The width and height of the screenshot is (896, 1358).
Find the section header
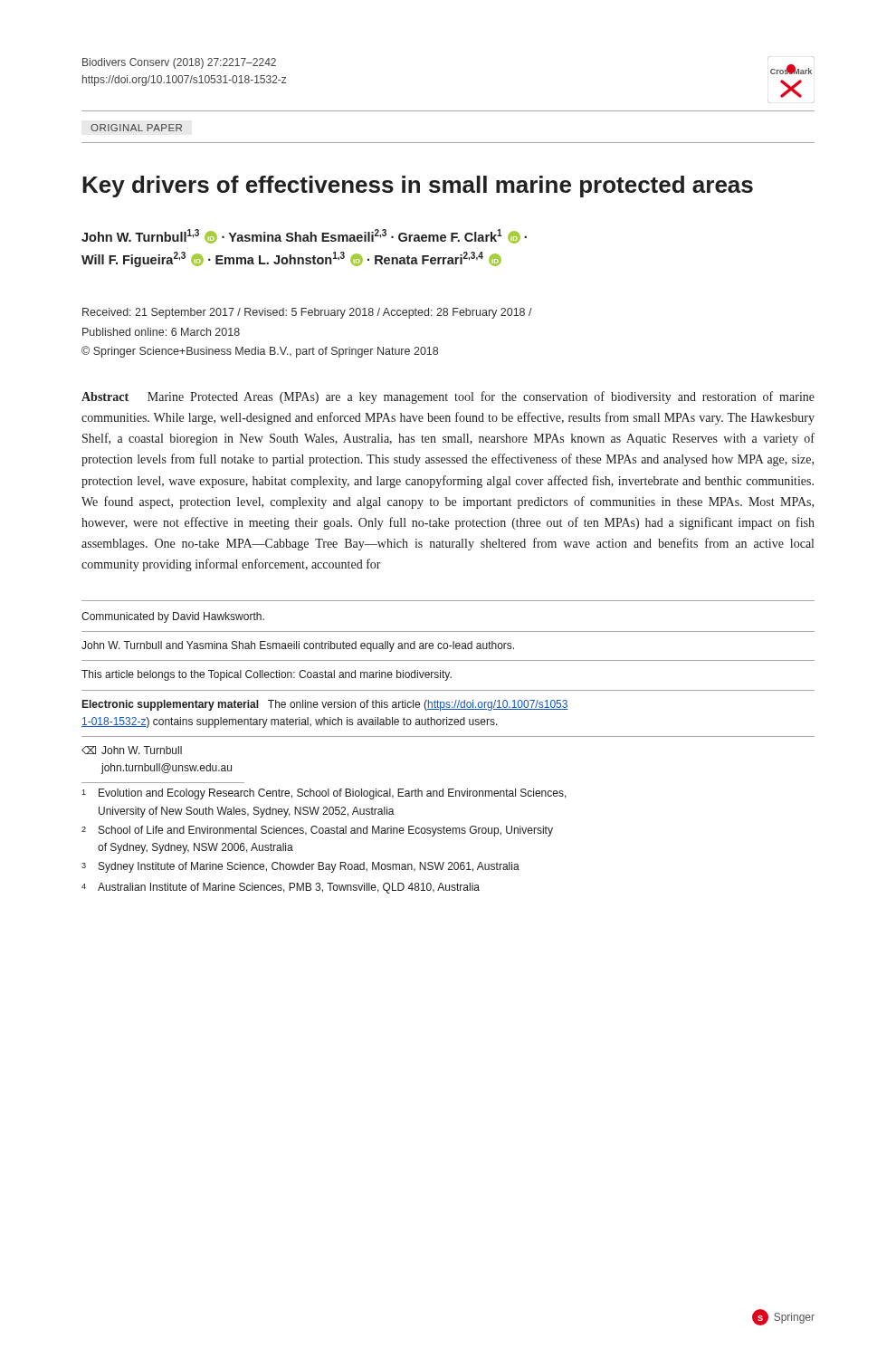(137, 128)
